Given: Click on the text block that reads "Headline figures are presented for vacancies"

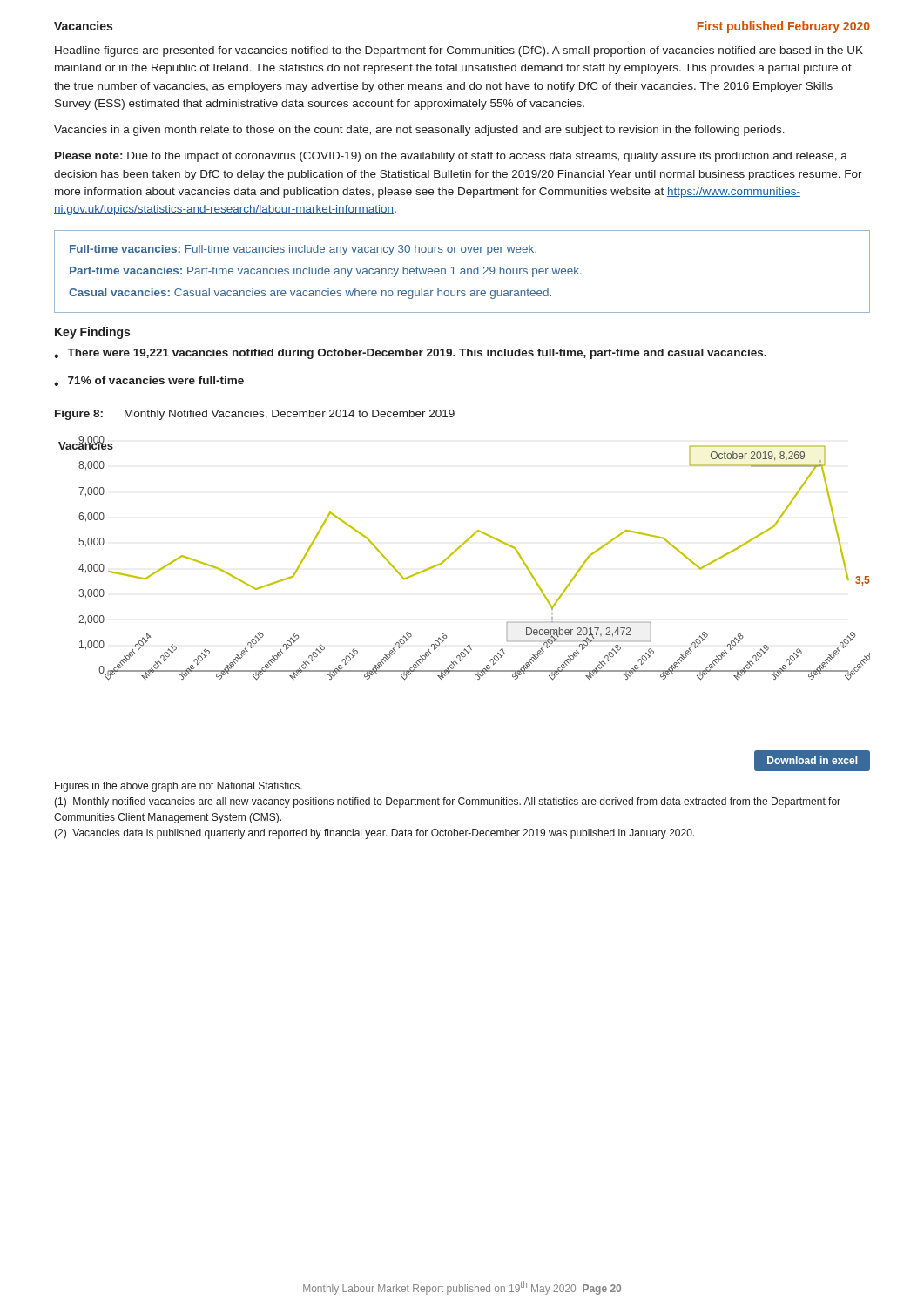Looking at the screenshot, I should click(x=458, y=77).
